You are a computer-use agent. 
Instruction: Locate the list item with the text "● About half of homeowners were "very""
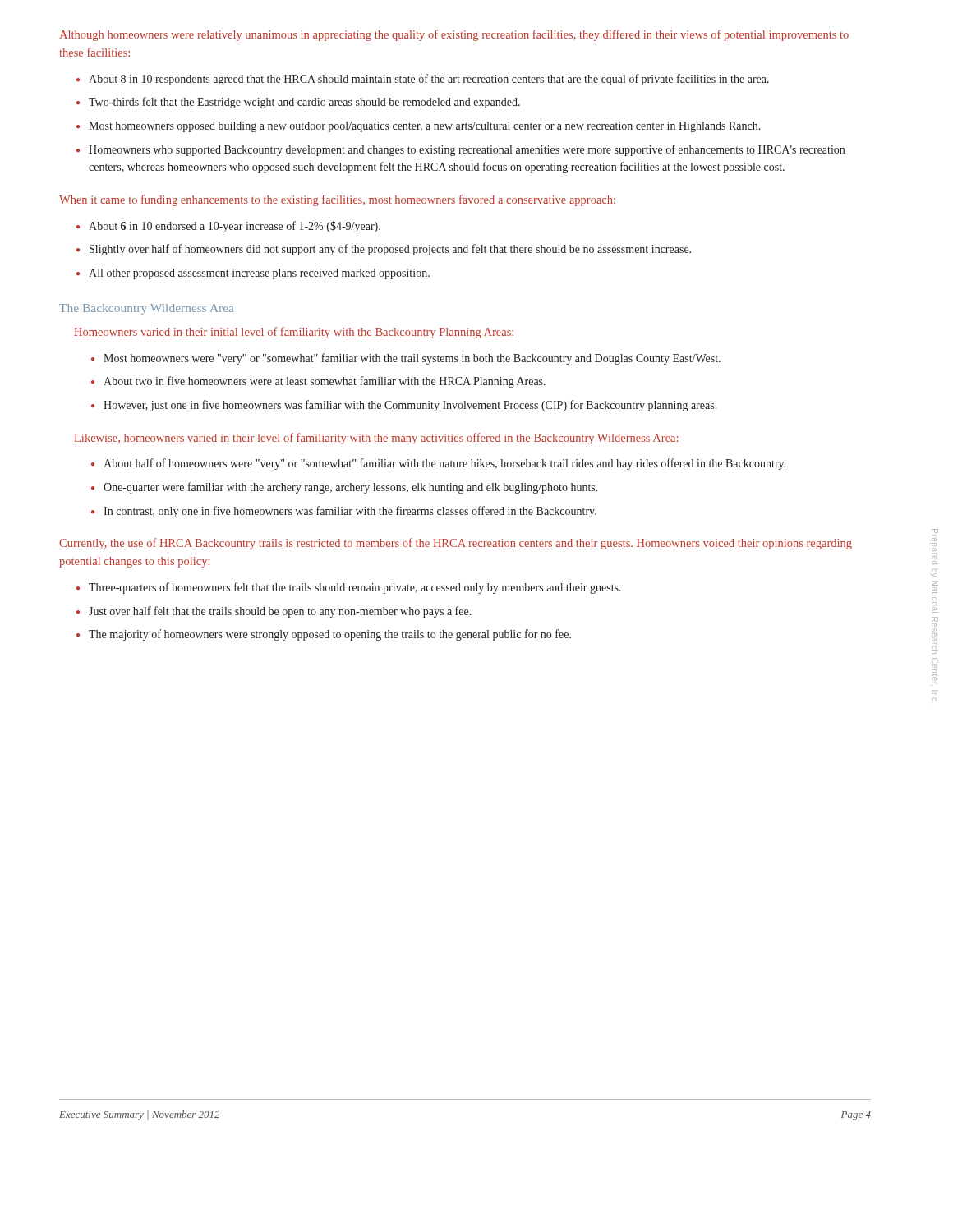point(481,464)
